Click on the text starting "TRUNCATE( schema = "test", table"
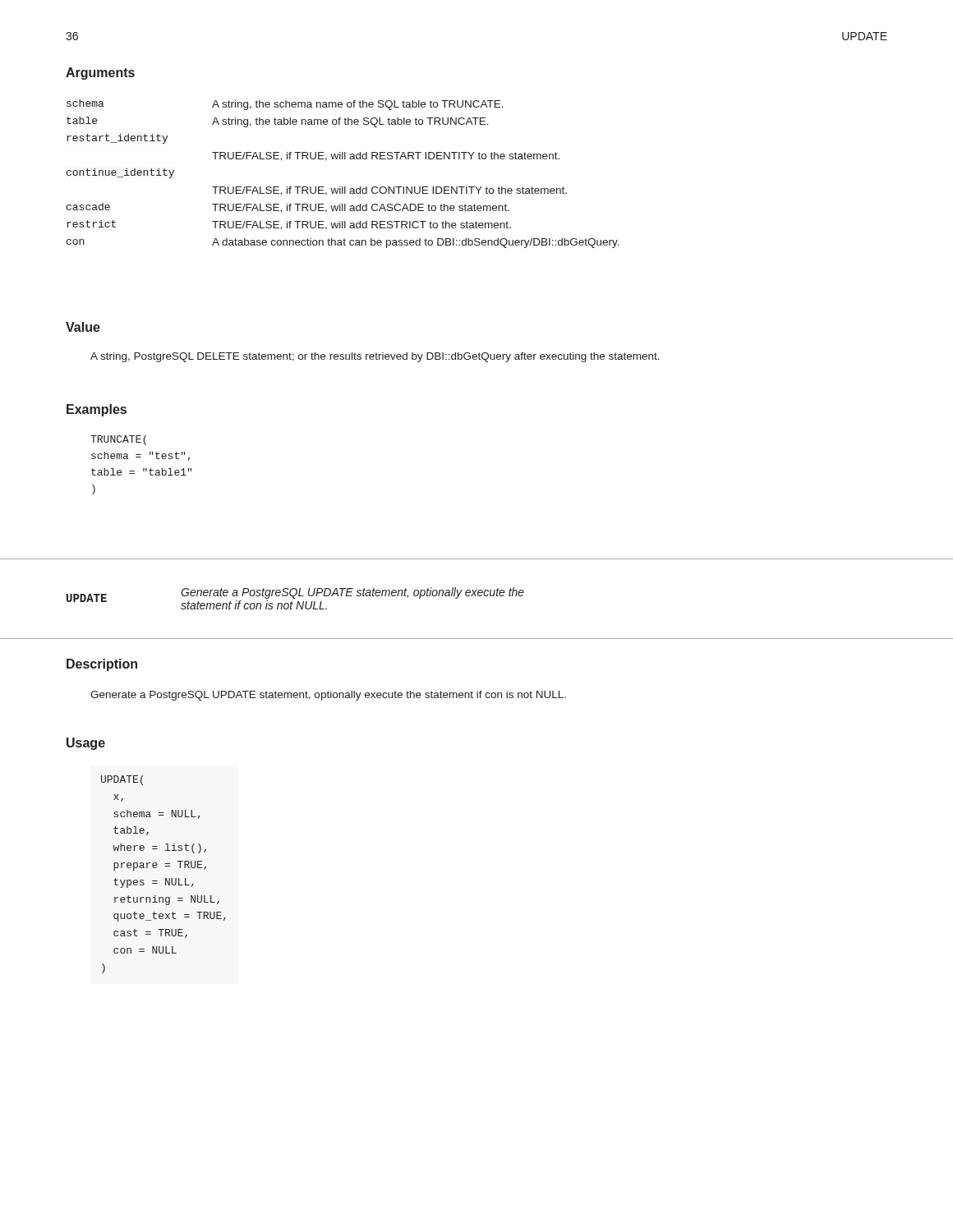This screenshot has height=1232, width=953. (118, 440)
